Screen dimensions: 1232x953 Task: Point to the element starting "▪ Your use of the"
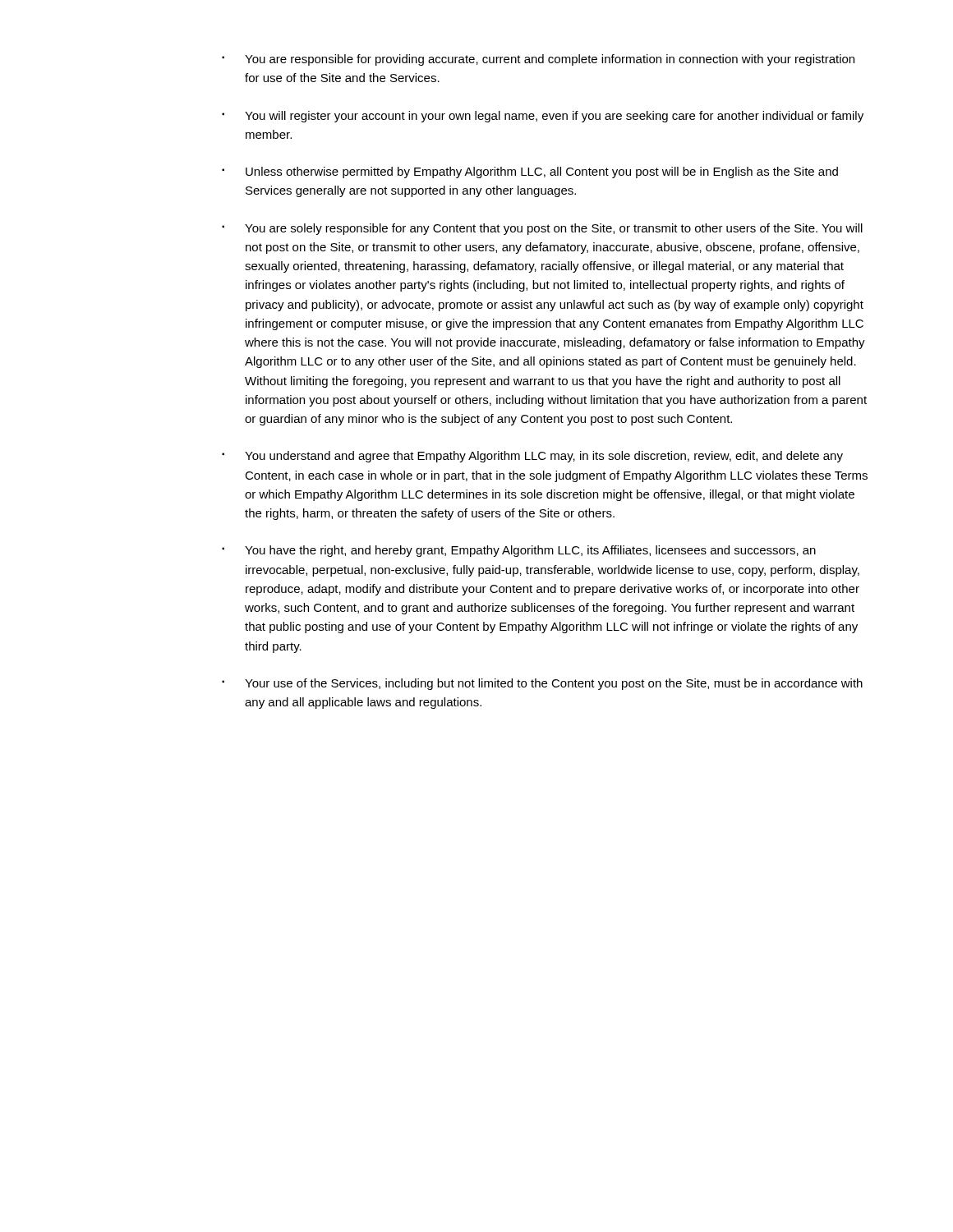point(546,692)
